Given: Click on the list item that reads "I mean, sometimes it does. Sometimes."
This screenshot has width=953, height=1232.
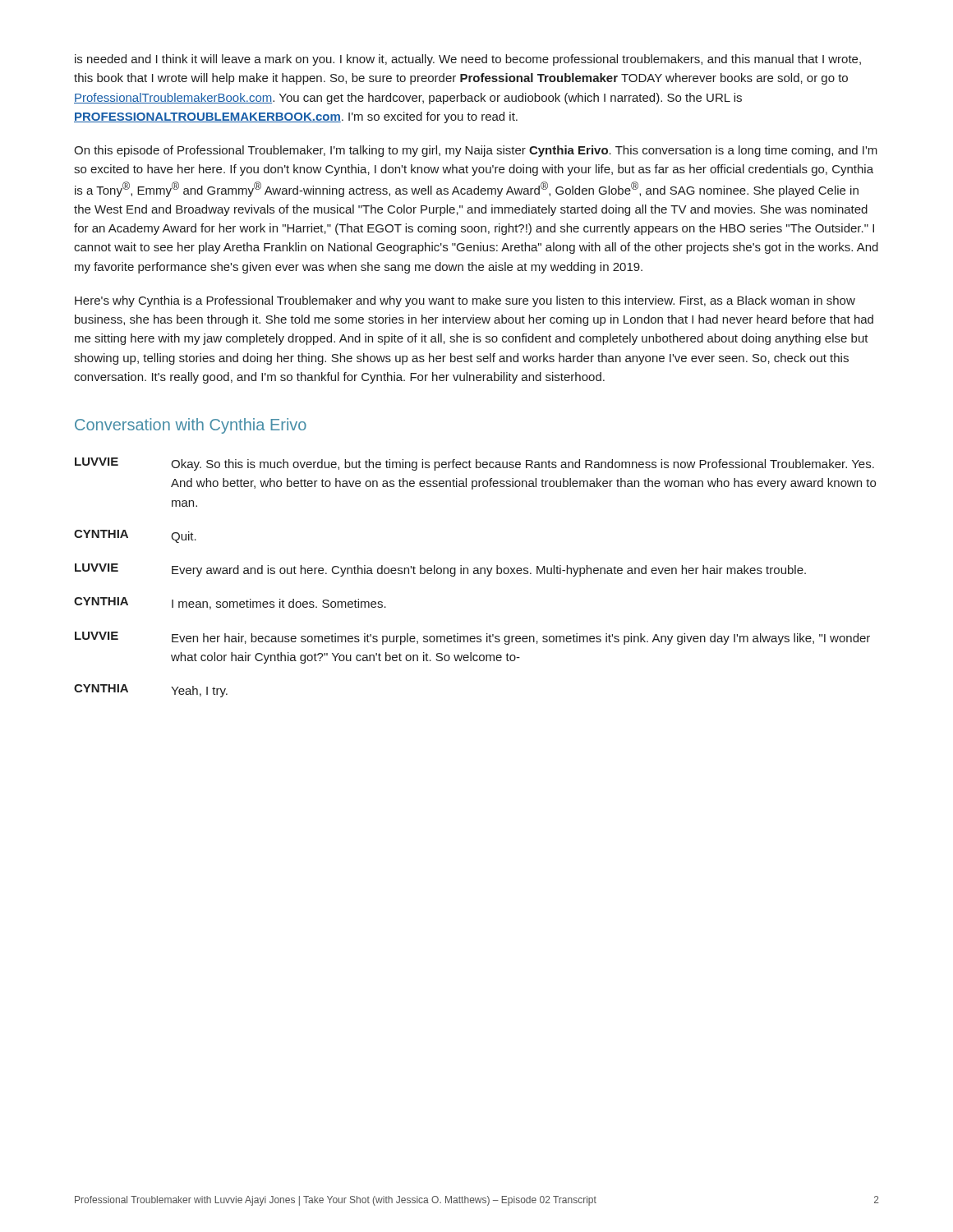Looking at the screenshot, I should 279,603.
